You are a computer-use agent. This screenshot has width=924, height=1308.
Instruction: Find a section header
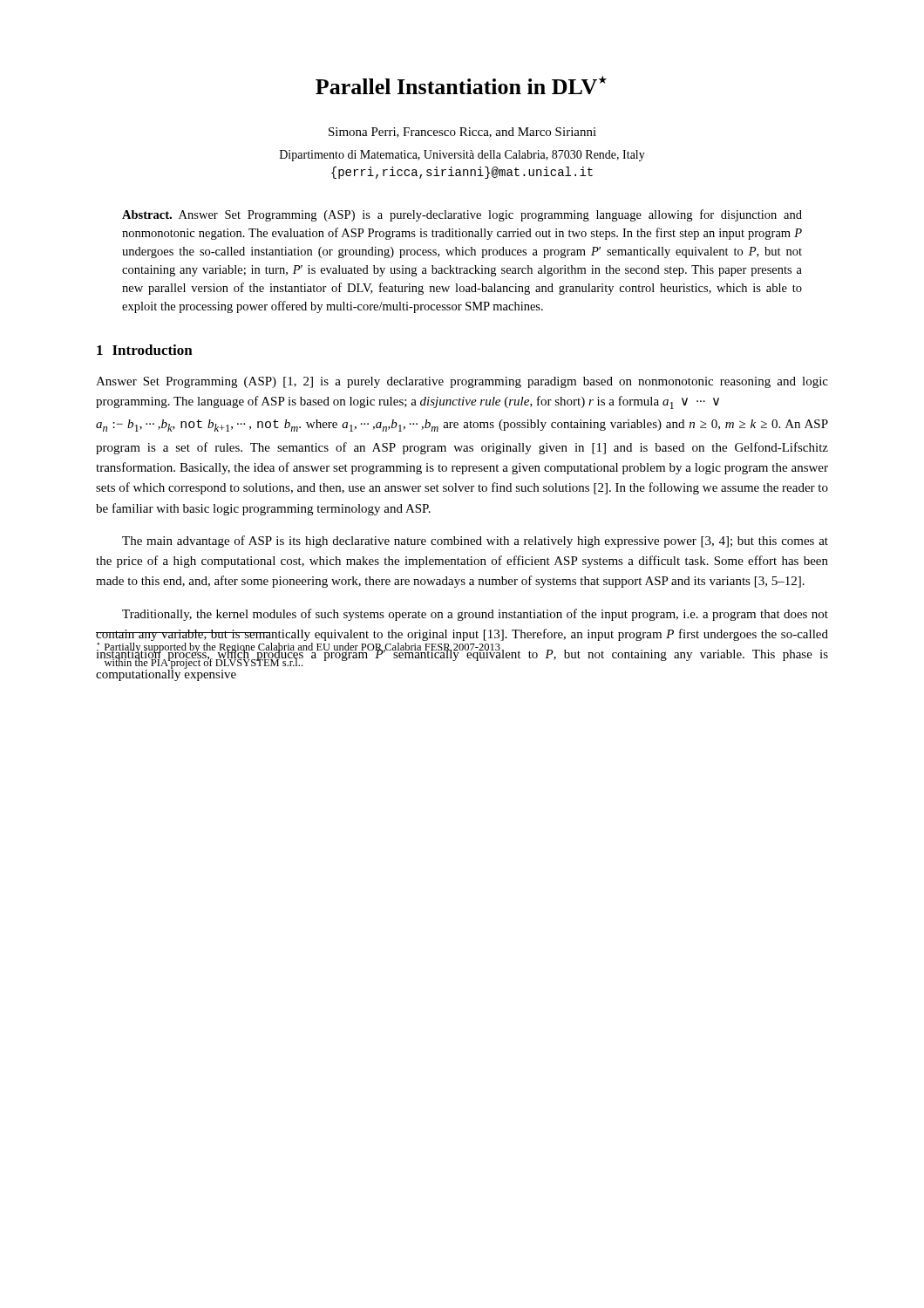point(144,350)
